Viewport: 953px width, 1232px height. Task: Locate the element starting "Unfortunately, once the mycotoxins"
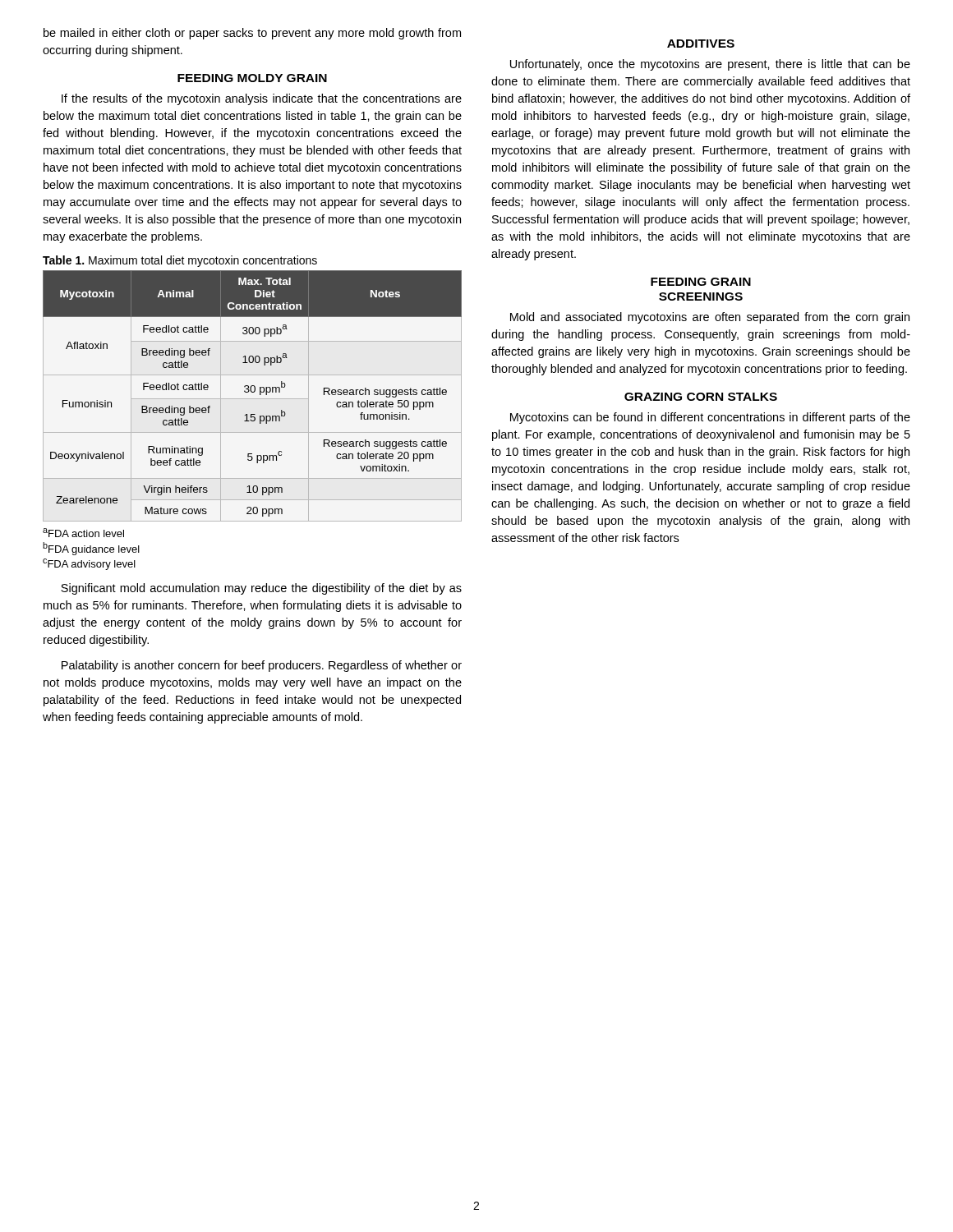tap(701, 159)
